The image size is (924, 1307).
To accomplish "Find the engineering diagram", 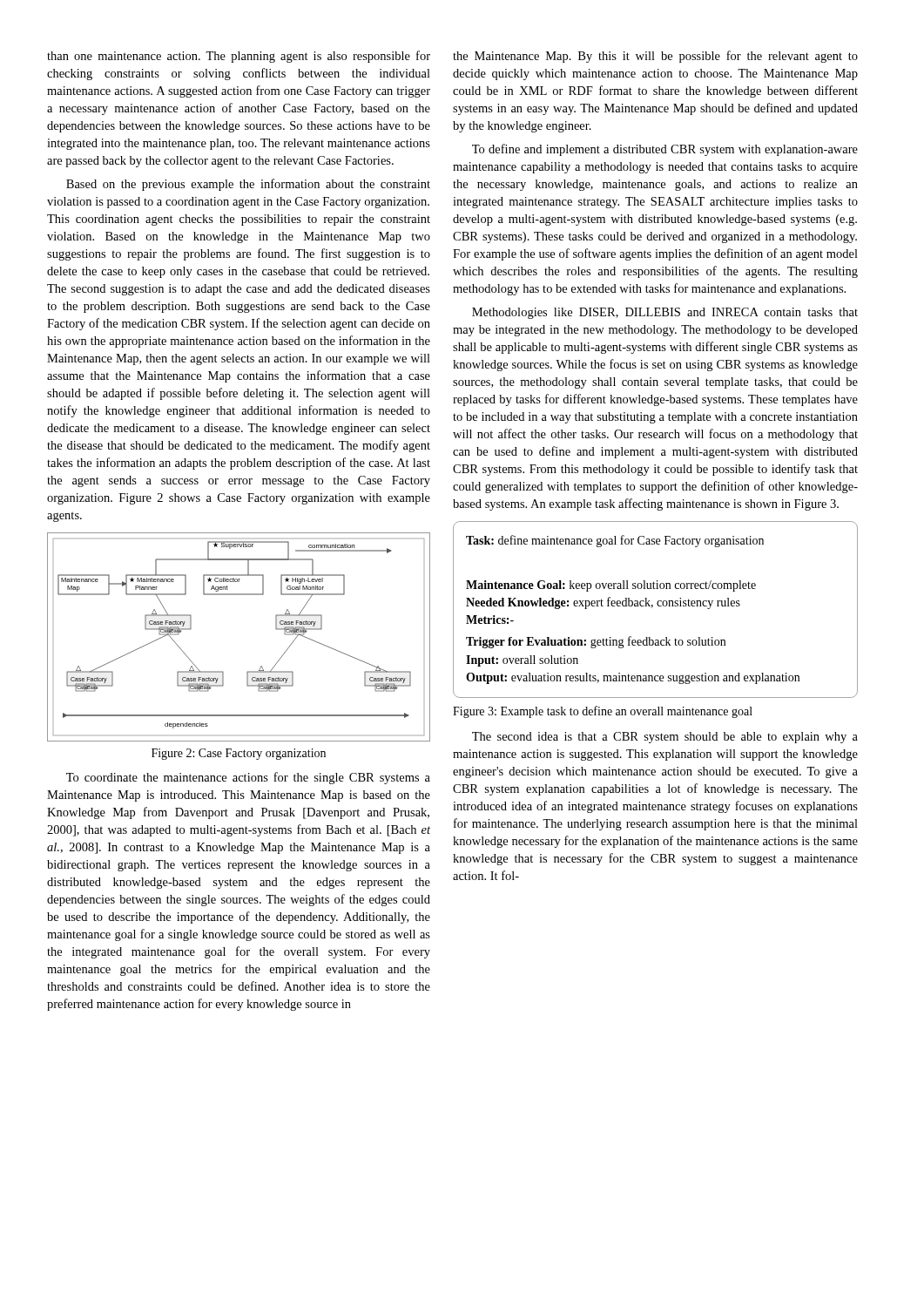I will [239, 637].
